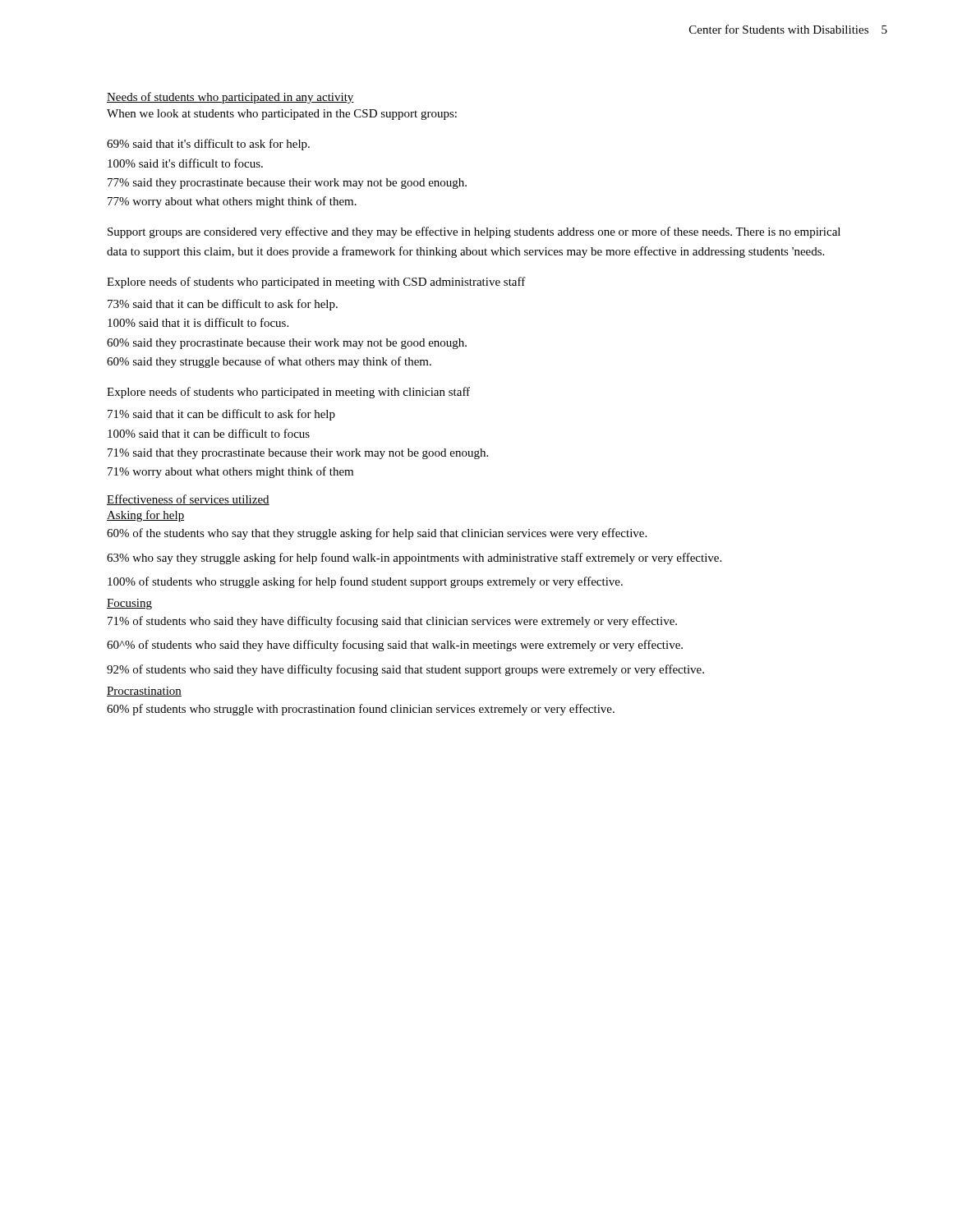
Task: Click on the passage starting "100% said it's"
Action: [185, 163]
